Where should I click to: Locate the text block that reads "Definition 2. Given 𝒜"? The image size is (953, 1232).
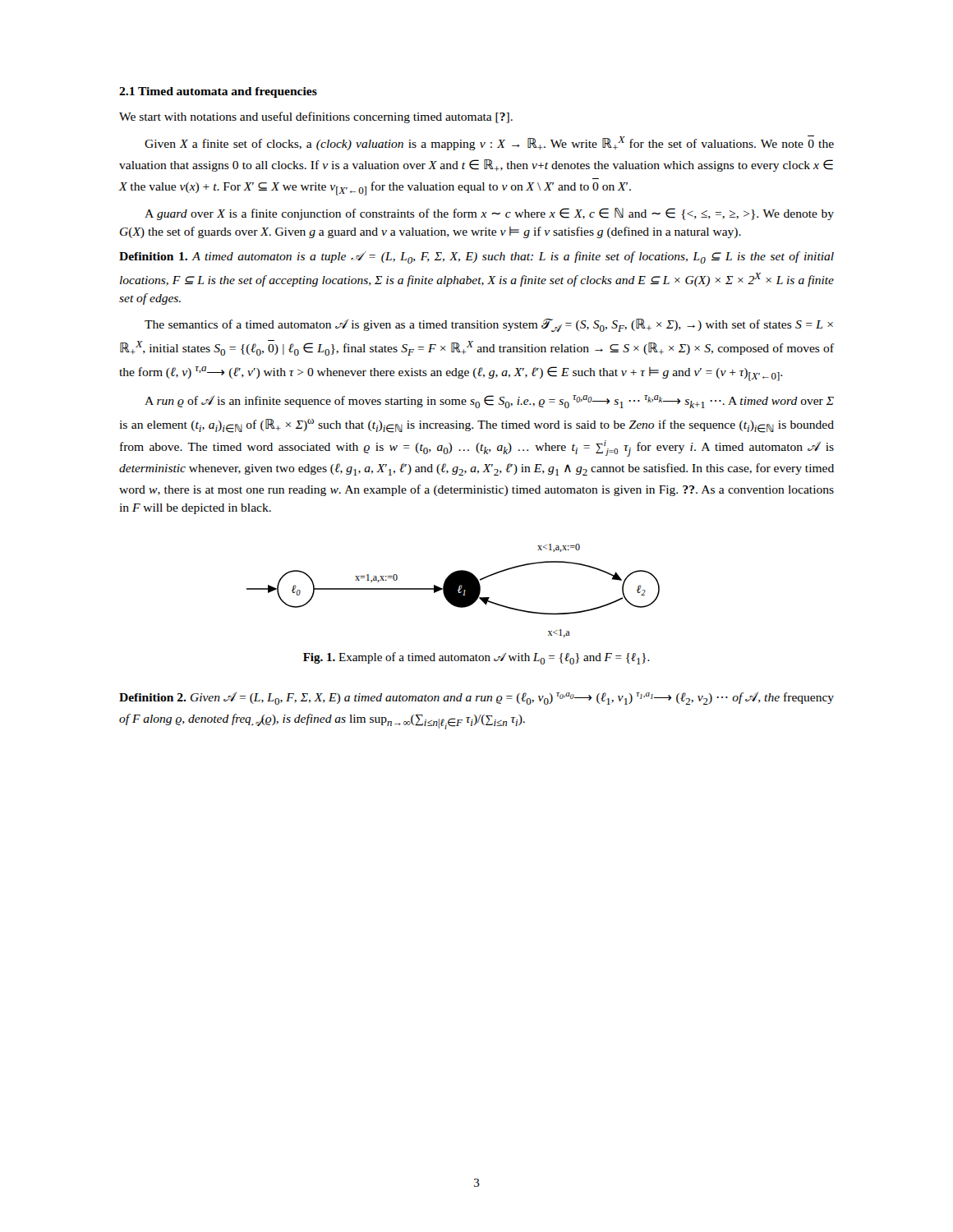pos(476,710)
